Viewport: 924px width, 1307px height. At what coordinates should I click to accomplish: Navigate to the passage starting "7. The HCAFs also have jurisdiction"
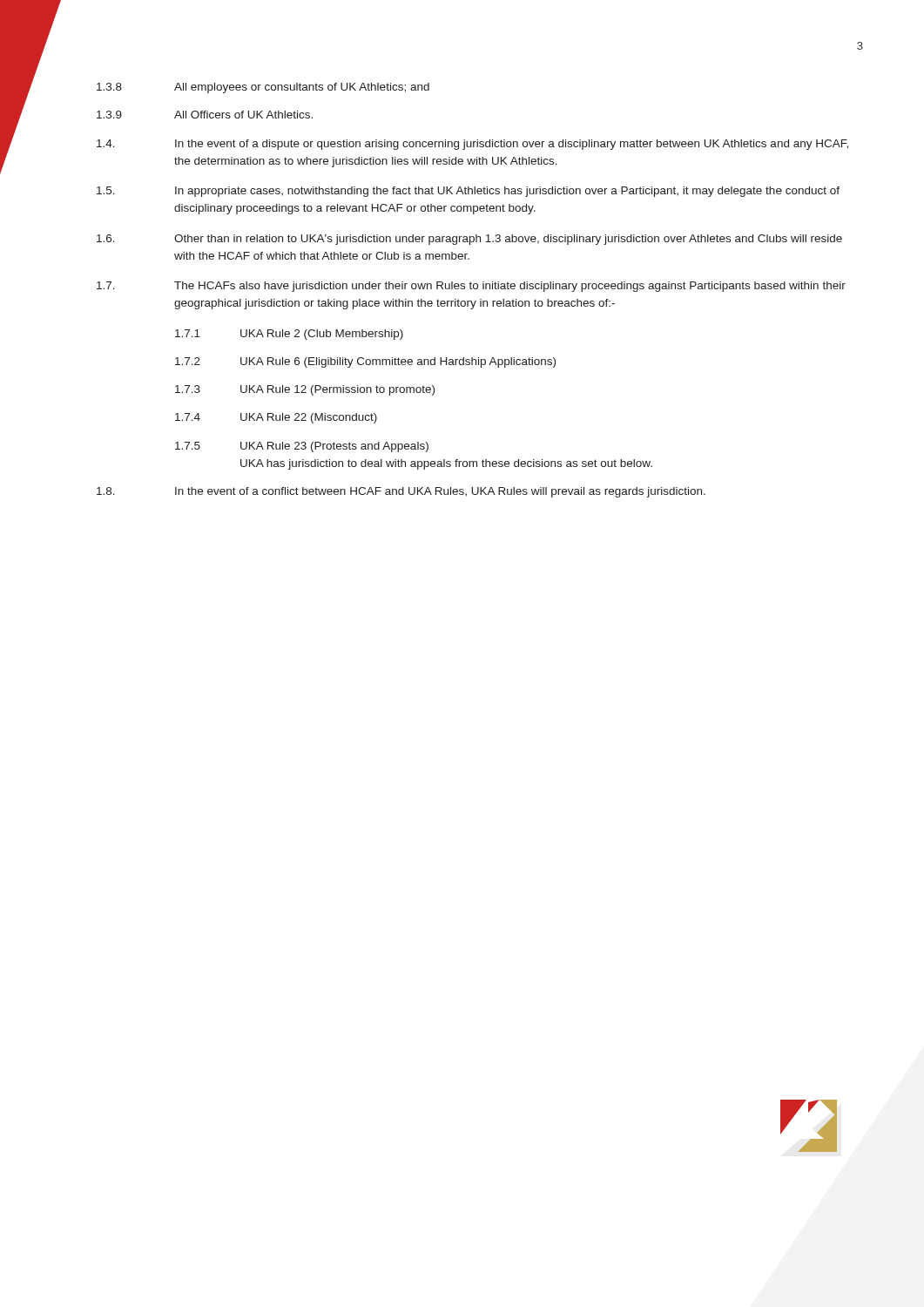(479, 295)
